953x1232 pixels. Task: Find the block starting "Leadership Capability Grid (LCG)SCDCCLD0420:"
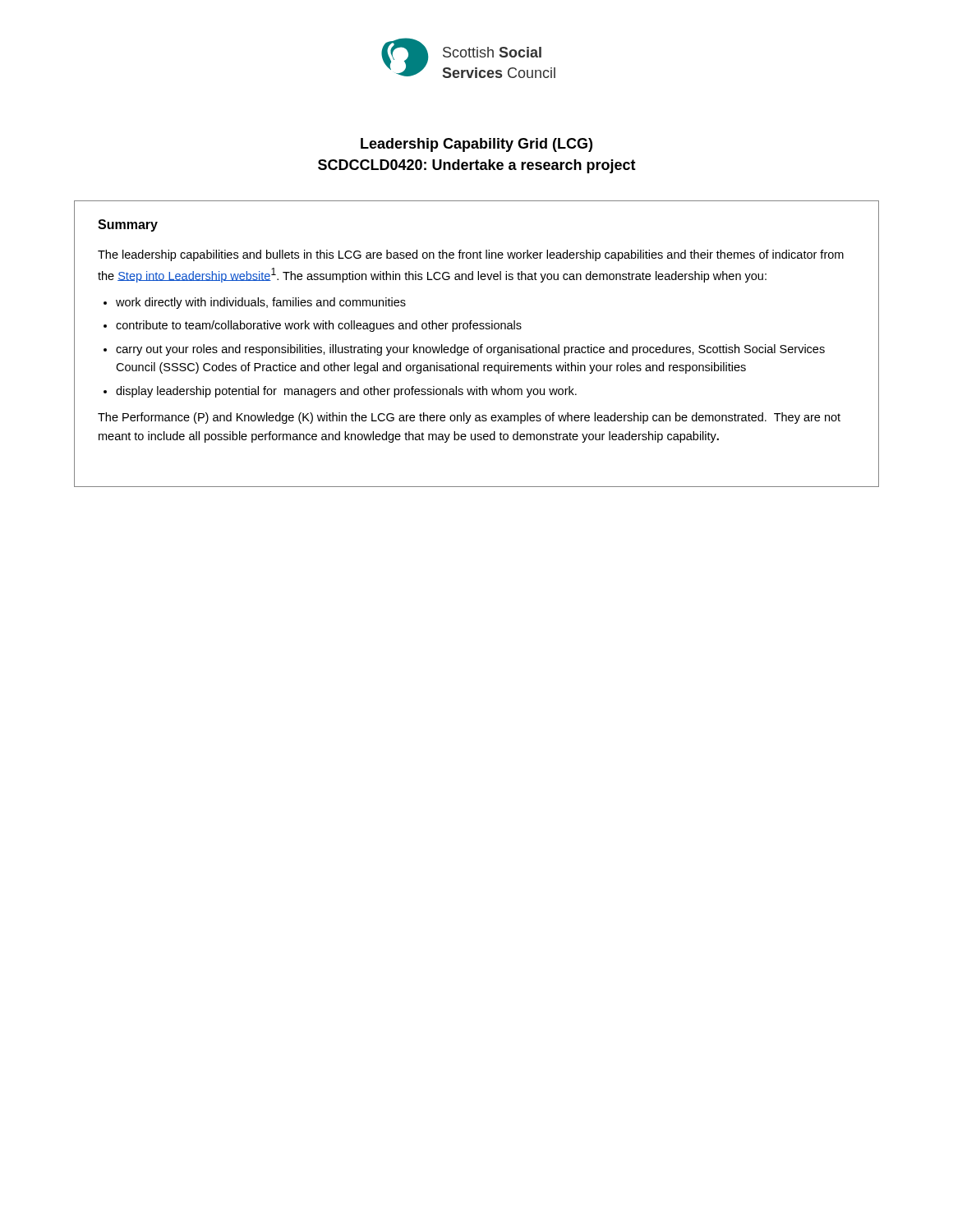click(x=476, y=154)
